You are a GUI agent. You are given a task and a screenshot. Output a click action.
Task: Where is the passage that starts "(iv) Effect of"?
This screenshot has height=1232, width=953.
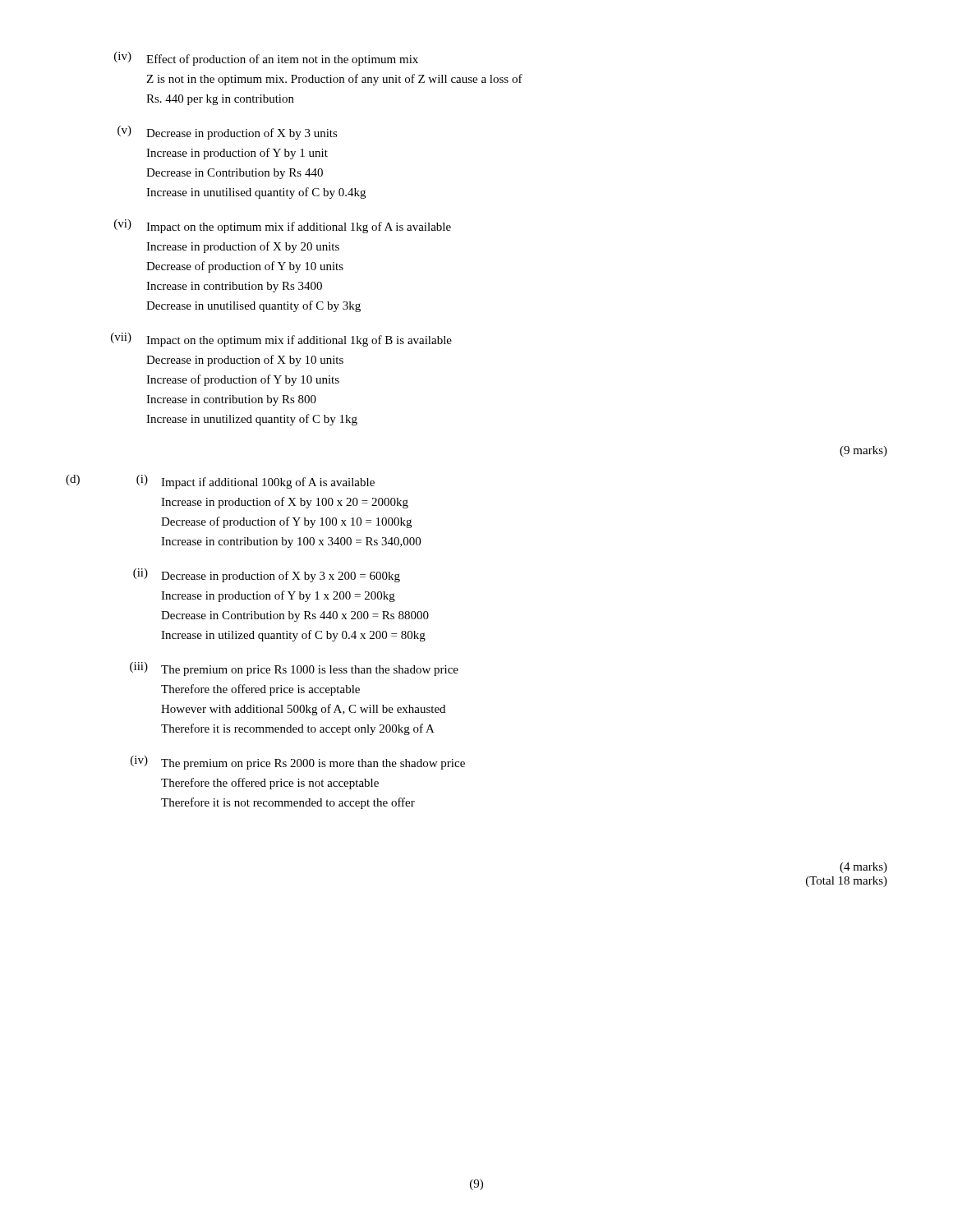coord(476,79)
